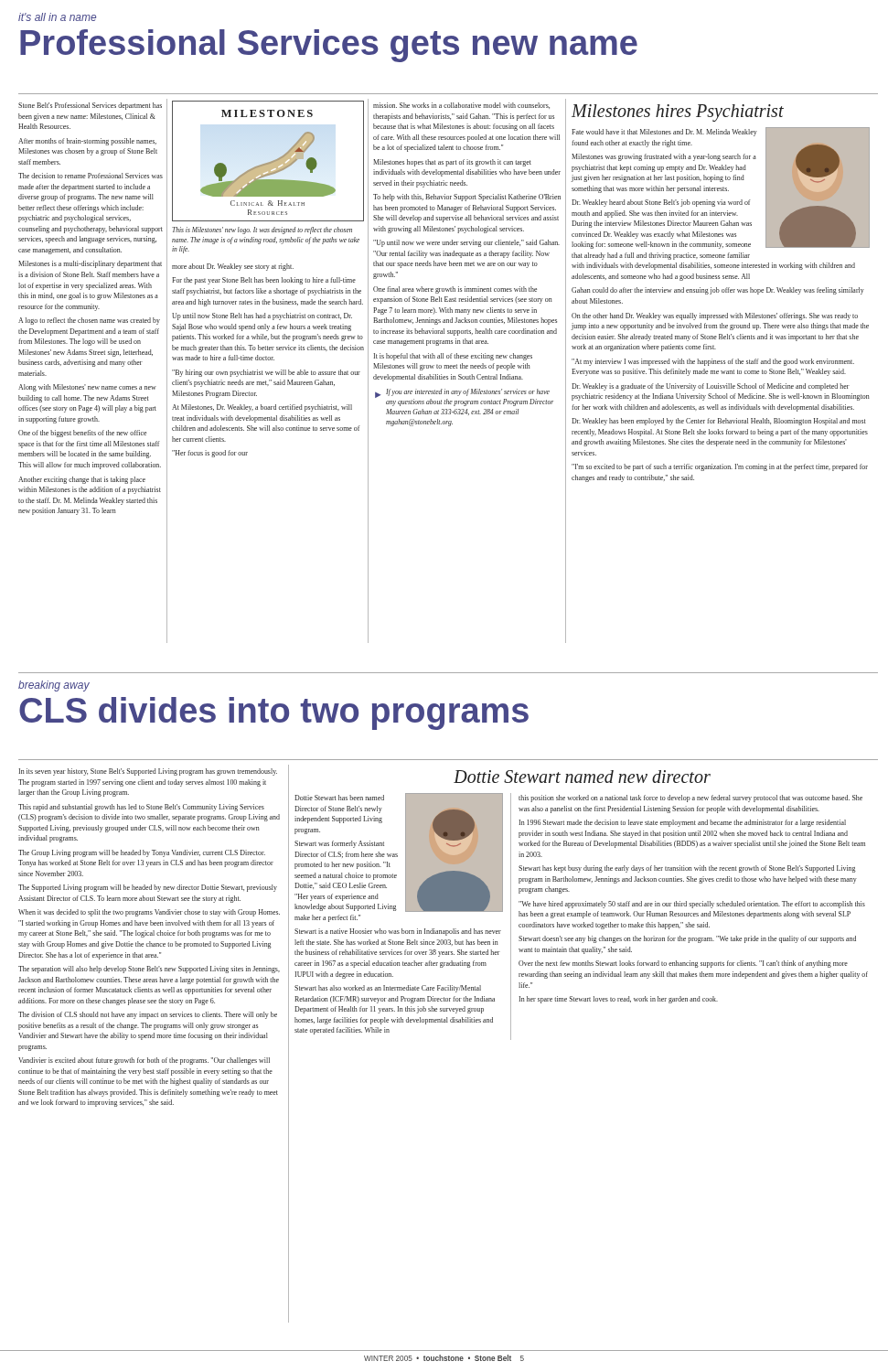The width and height of the screenshot is (888, 1372).
Task: Click the passage that begins "In its seven year history, Stone"
Action: pos(151,938)
